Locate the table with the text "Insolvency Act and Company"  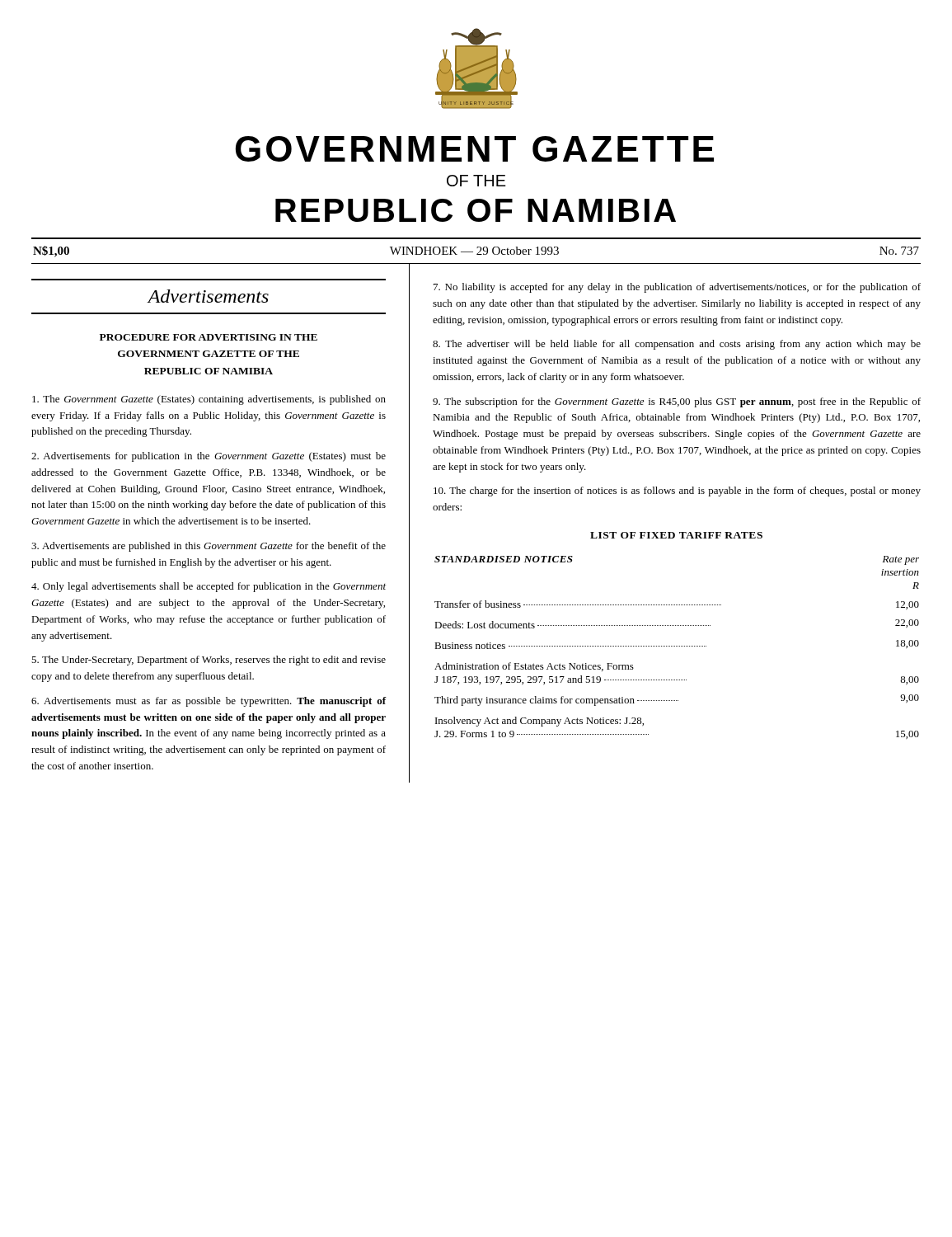point(677,646)
